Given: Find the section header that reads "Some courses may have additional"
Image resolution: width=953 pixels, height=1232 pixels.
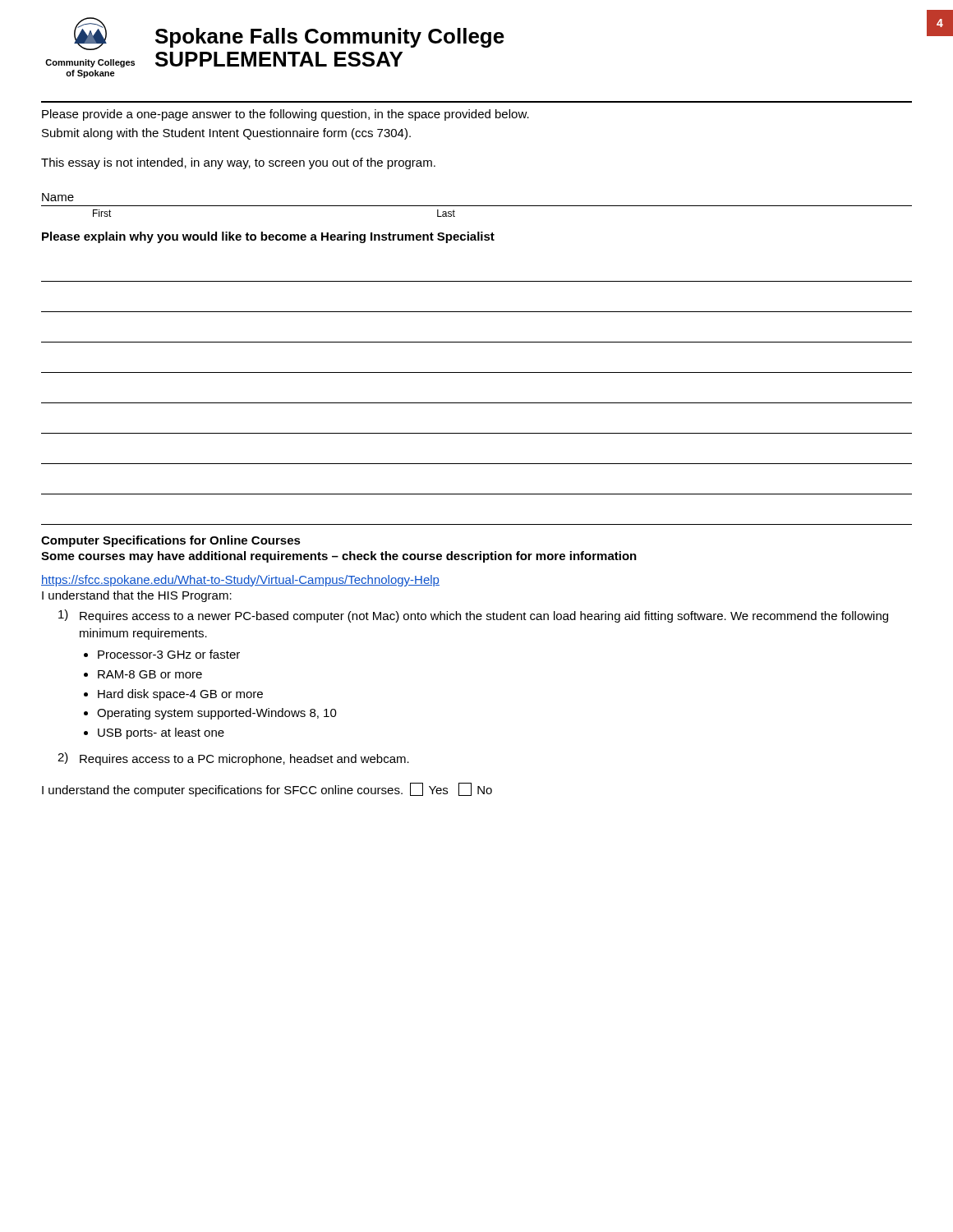Looking at the screenshot, I should (x=339, y=555).
